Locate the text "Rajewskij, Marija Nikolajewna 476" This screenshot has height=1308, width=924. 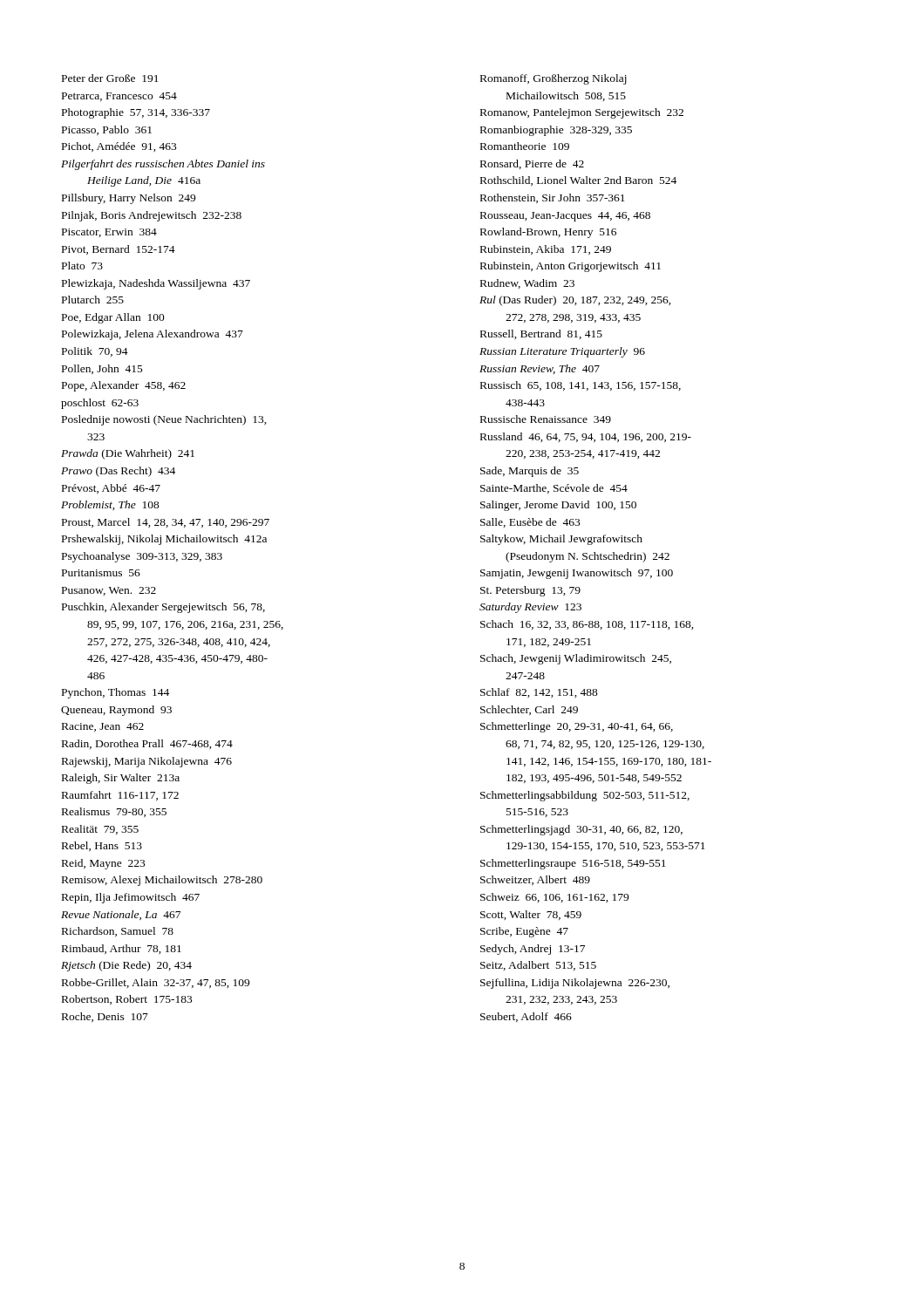[146, 760]
